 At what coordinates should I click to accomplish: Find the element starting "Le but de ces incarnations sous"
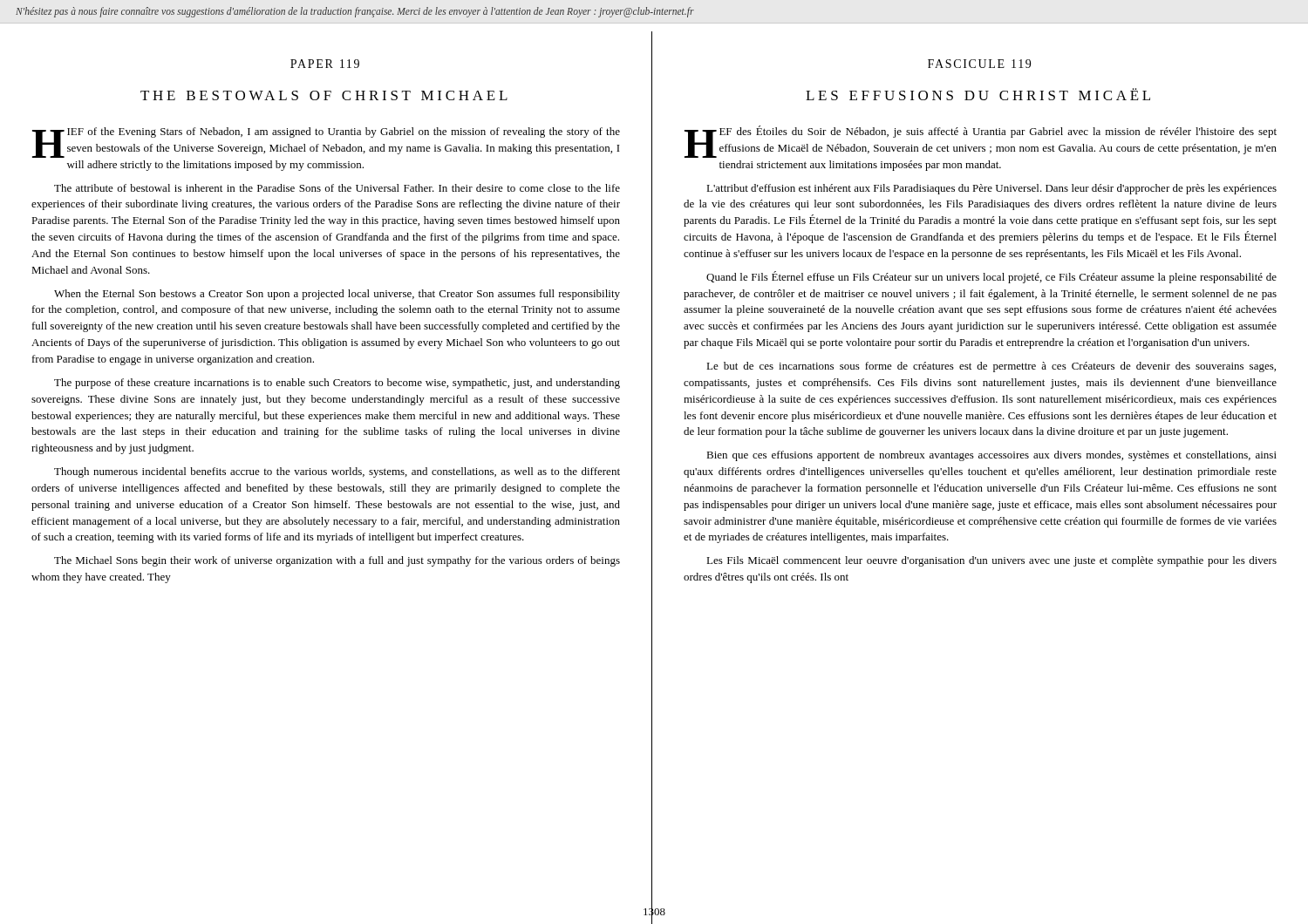point(980,398)
